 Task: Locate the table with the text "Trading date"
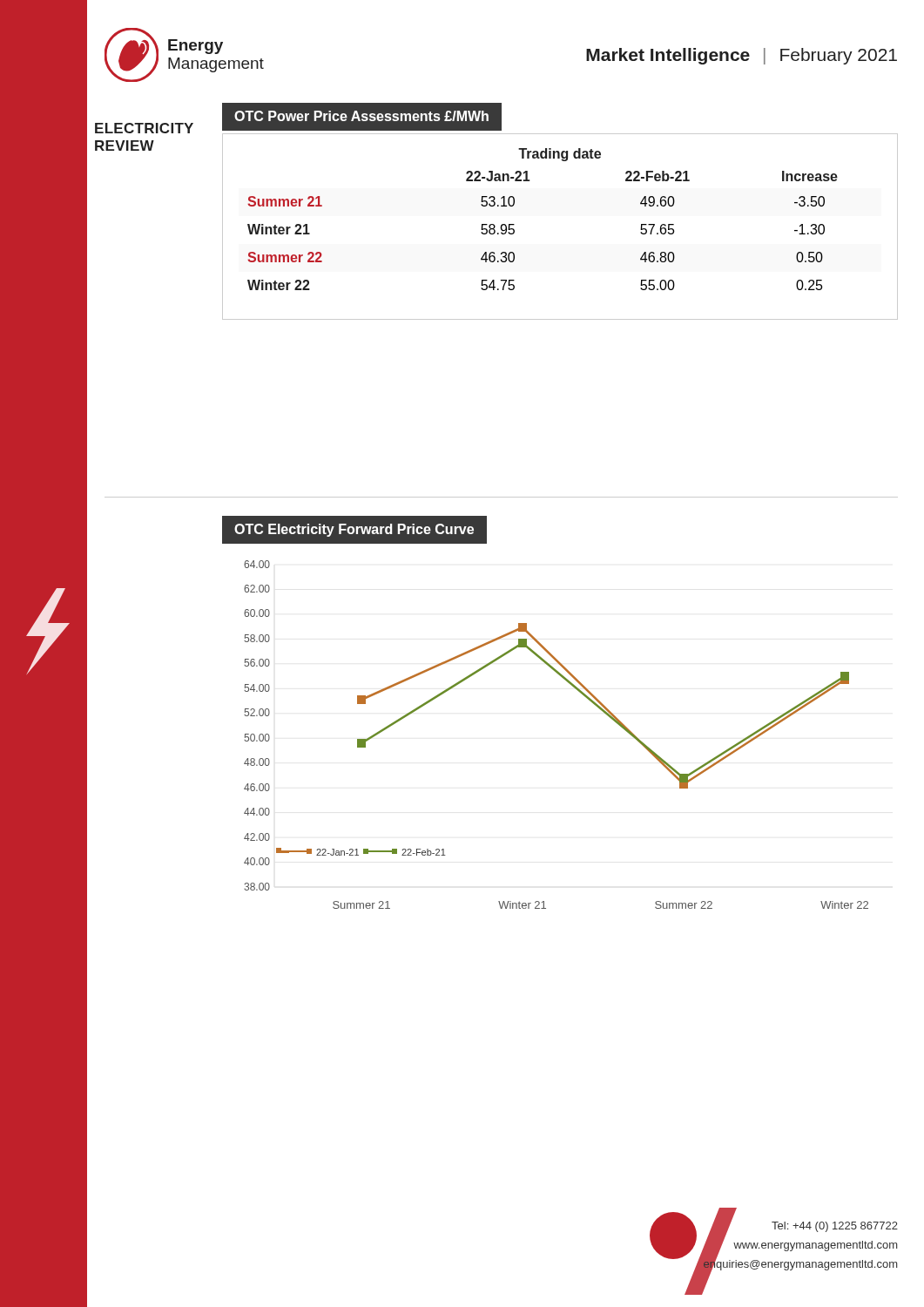(560, 227)
